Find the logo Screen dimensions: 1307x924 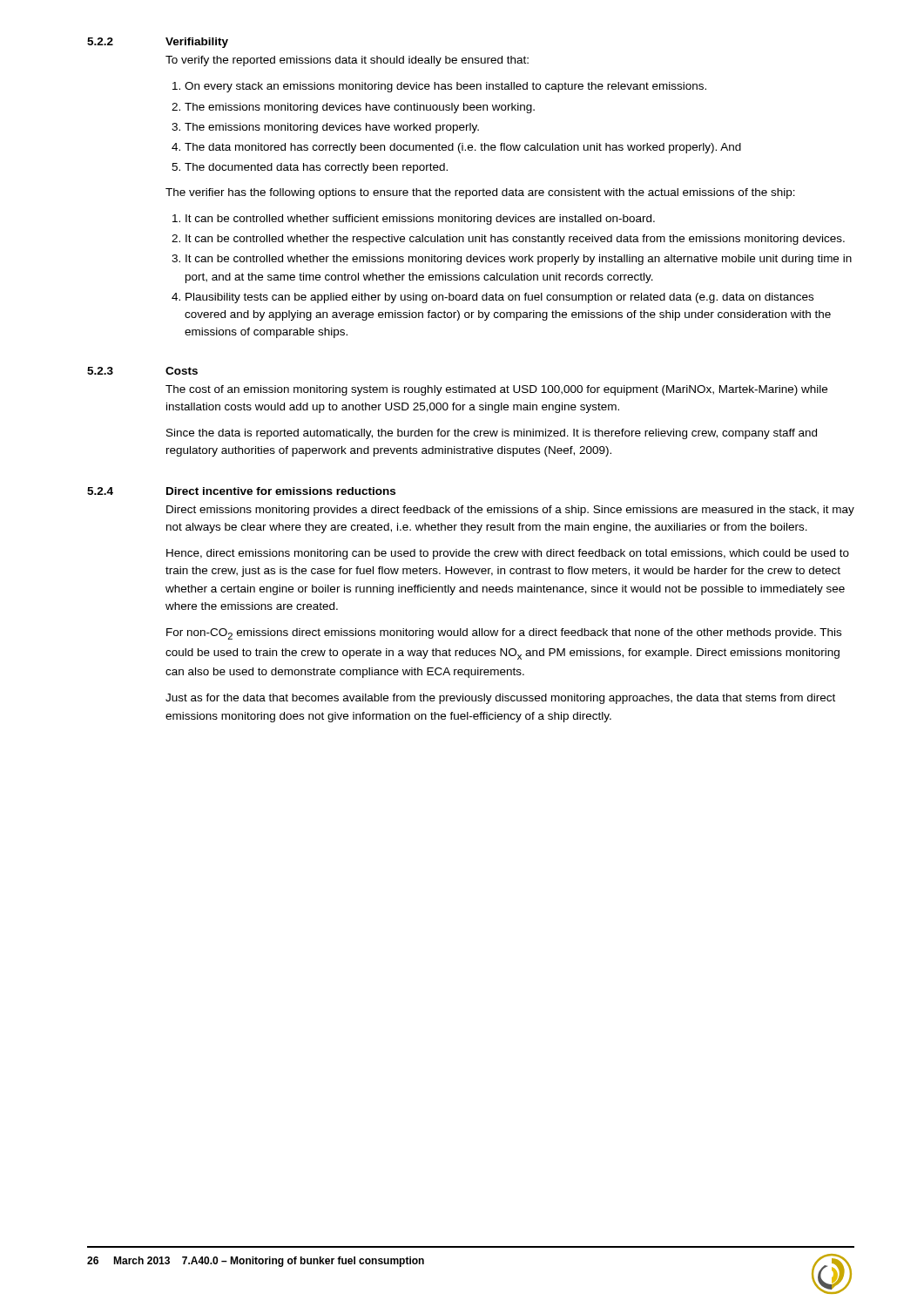[832, 1275]
